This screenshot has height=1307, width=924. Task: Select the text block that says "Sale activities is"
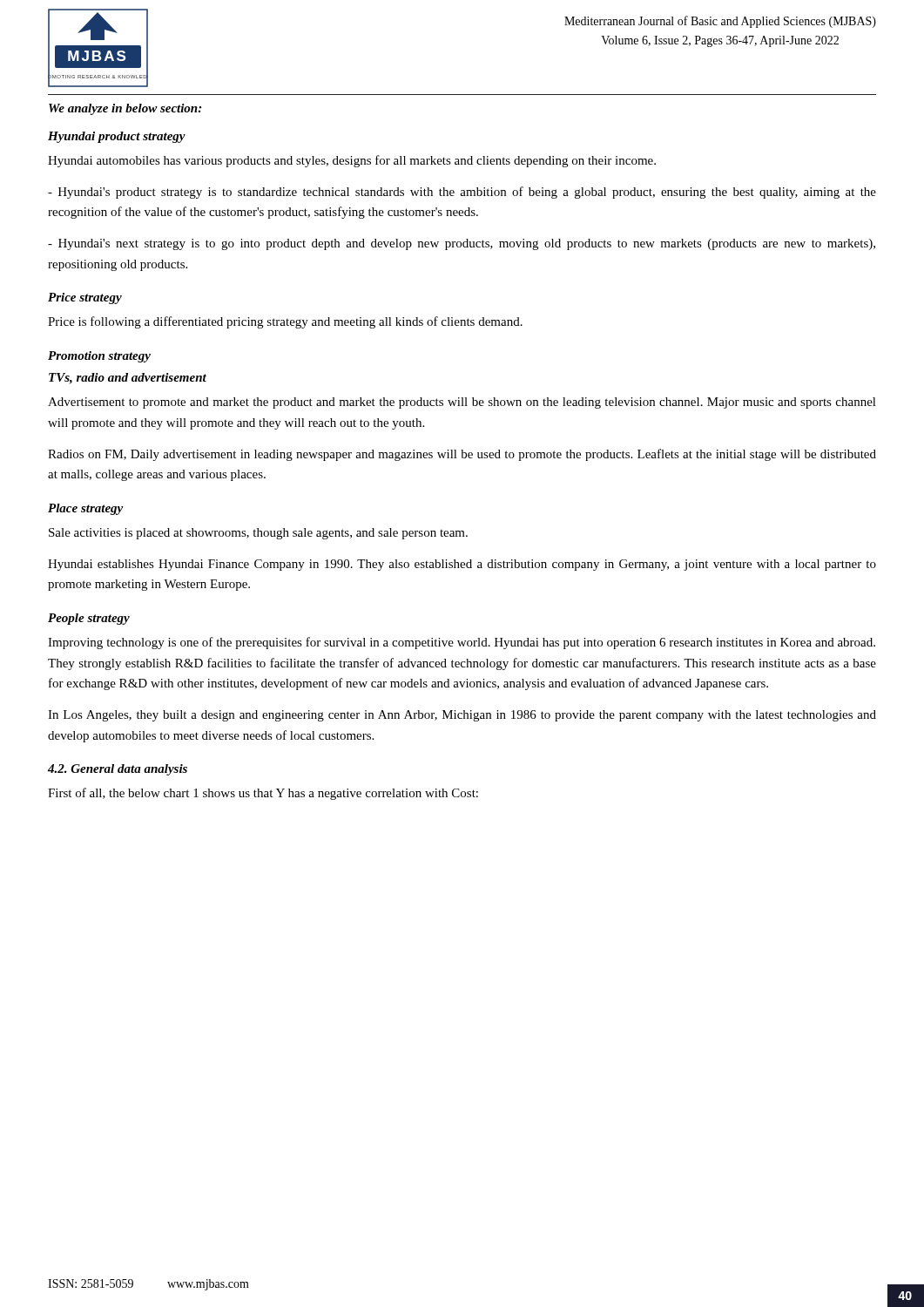[x=258, y=532]
